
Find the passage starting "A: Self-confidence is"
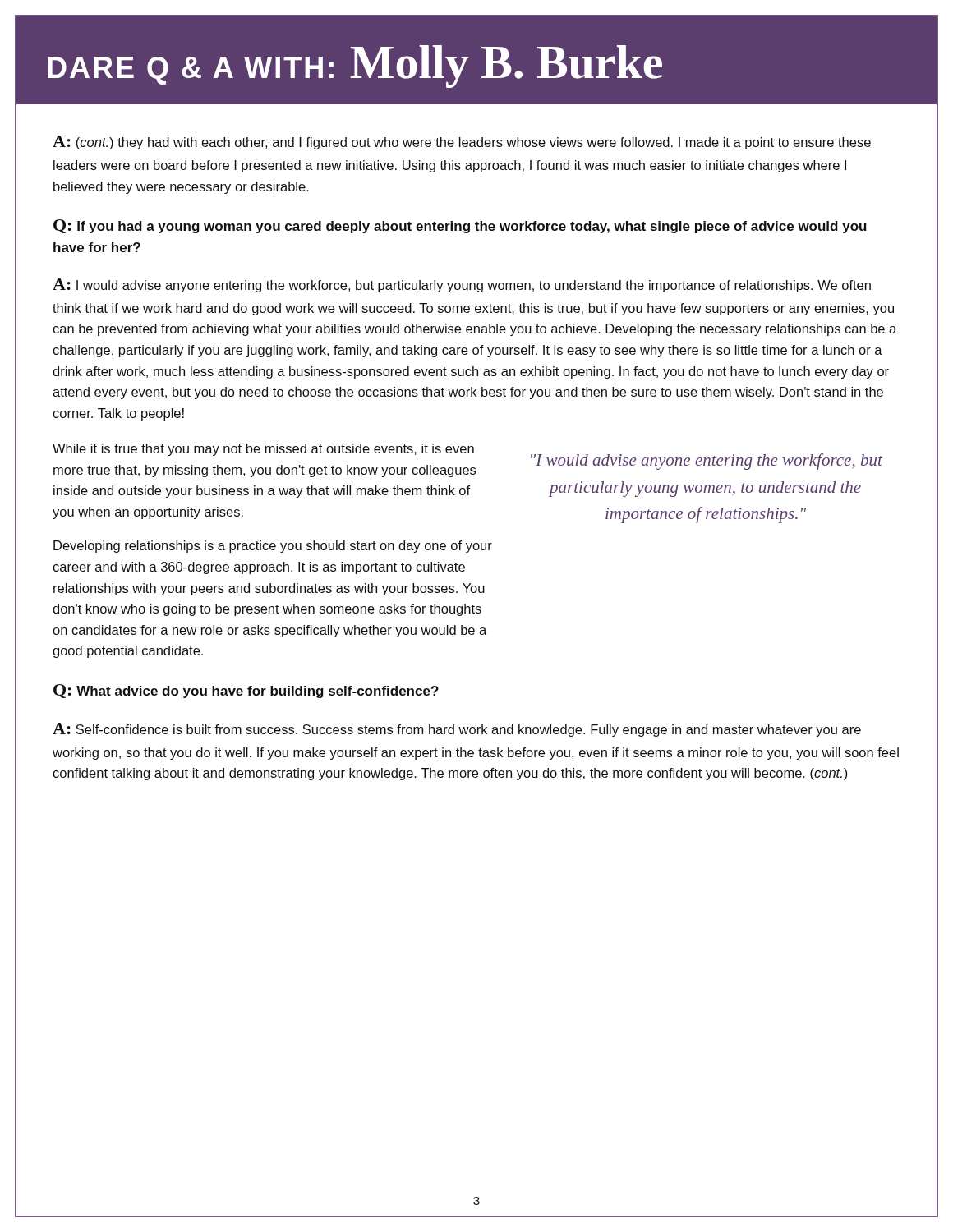[476, 749]
